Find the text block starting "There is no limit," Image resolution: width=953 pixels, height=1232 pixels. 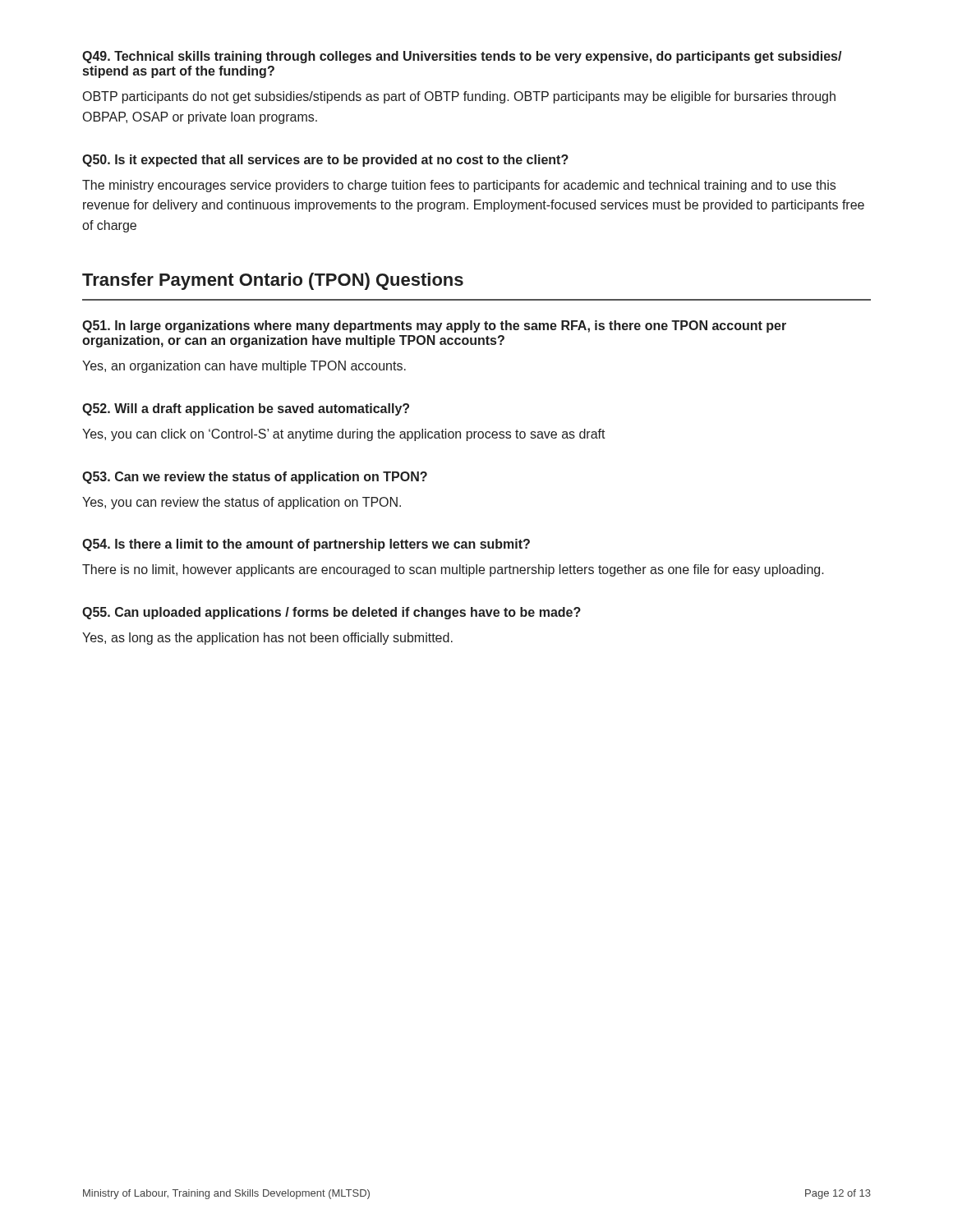coord(476,571)
